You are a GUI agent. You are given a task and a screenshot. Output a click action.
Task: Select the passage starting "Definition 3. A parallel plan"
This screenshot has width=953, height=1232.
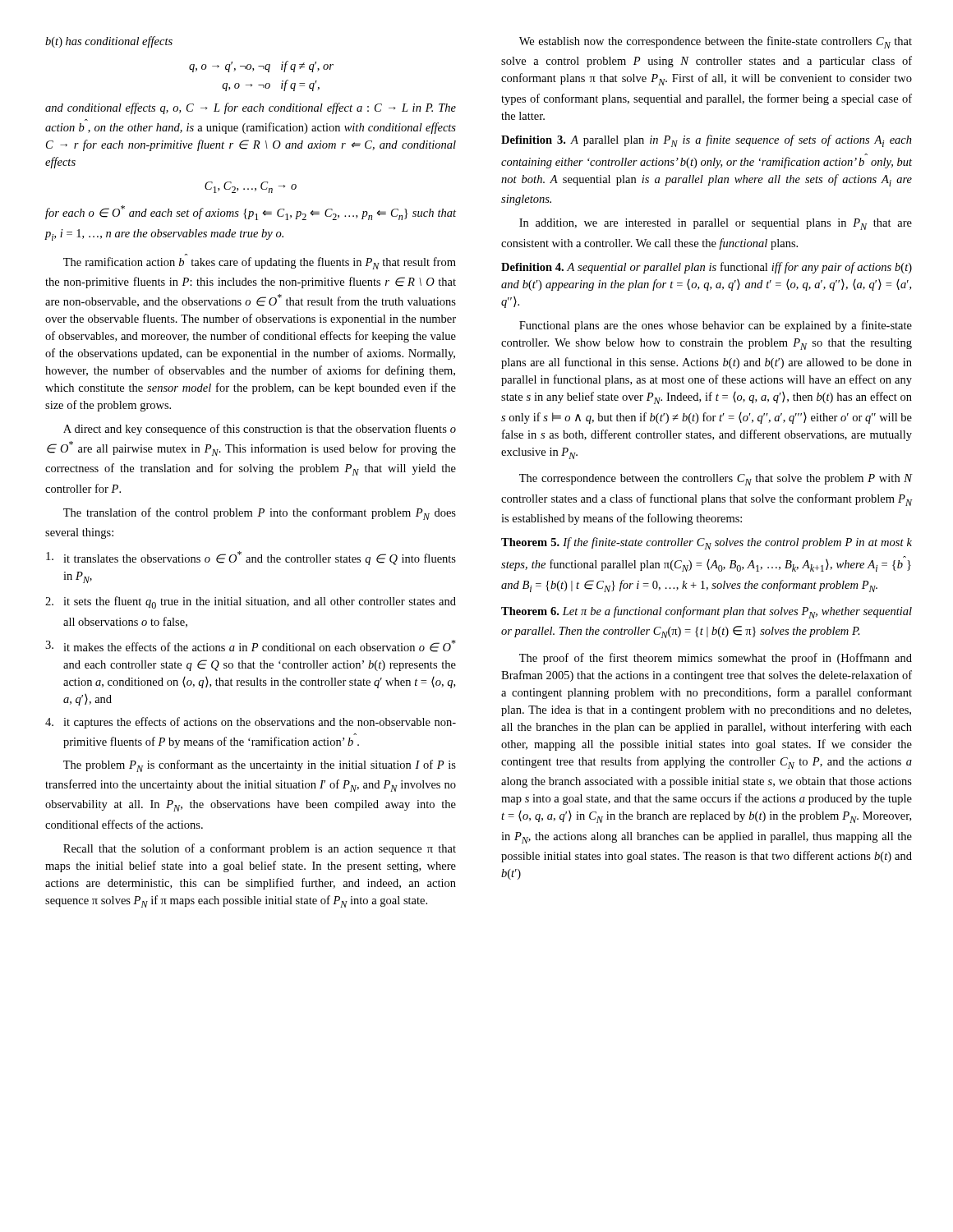pos(707,170)
